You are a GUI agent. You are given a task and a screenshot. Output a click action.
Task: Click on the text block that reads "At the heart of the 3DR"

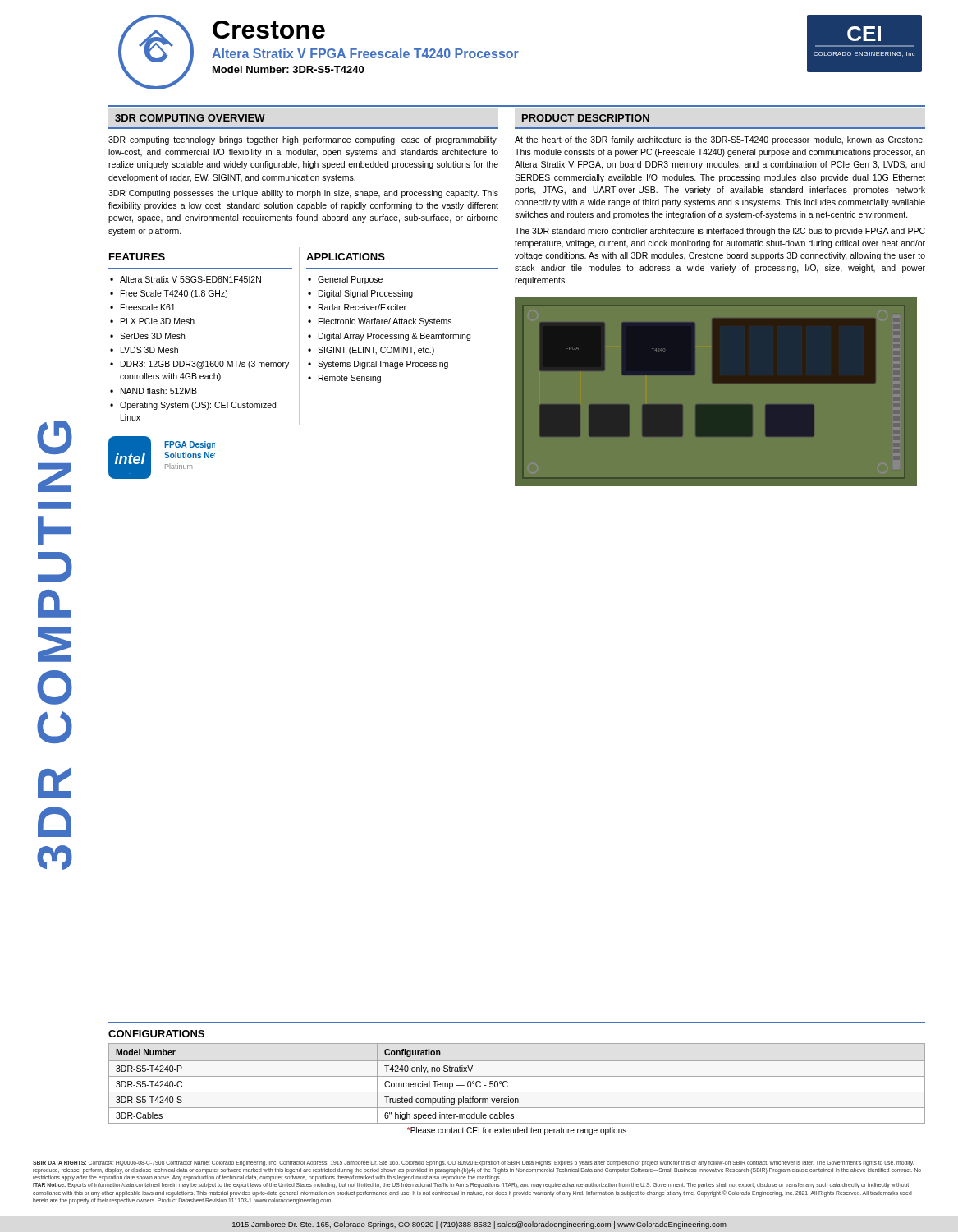(x=720, y=177)
